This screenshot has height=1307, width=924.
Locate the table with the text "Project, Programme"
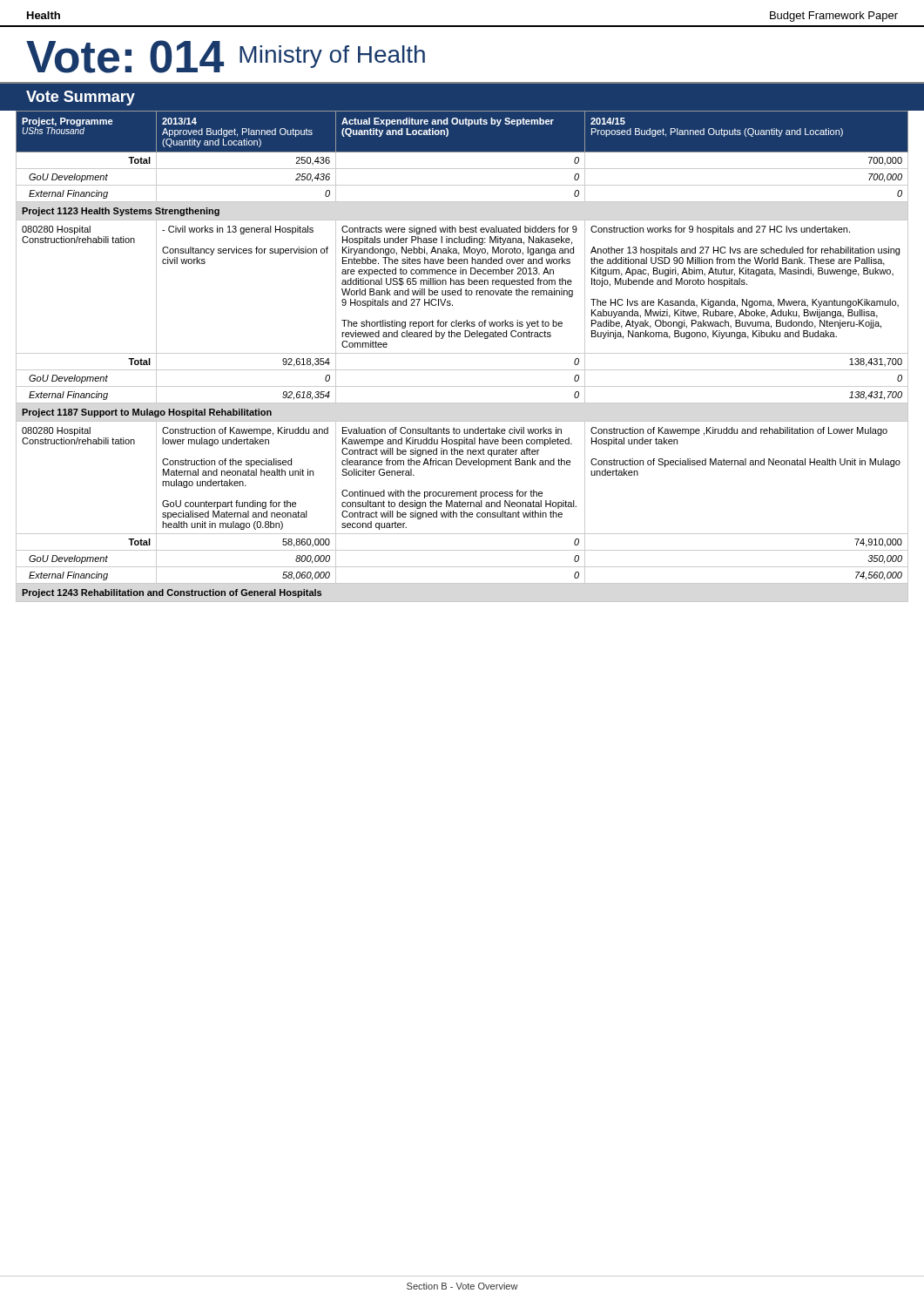pos(462,357)
